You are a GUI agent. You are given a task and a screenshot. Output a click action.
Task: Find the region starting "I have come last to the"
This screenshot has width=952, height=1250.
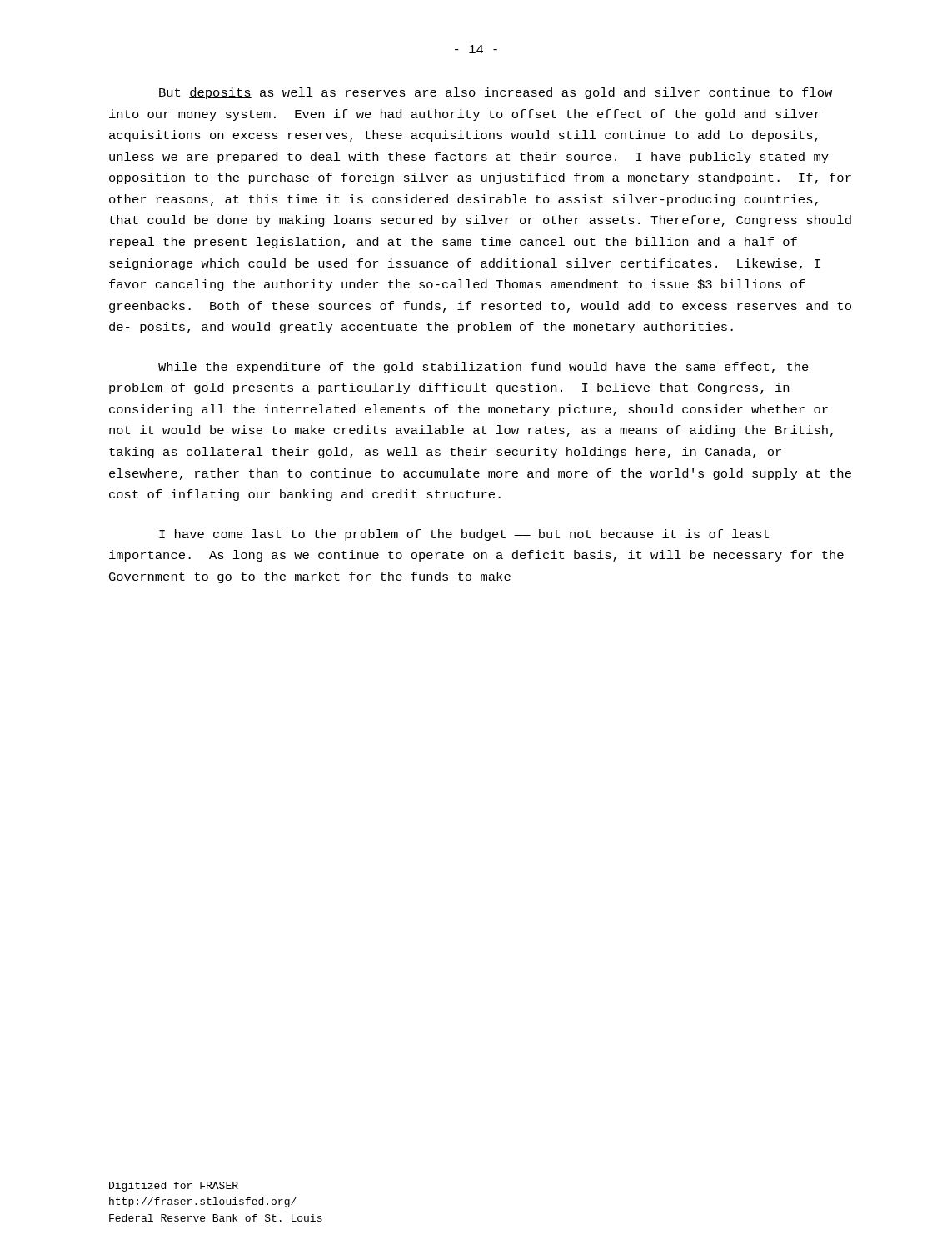pyautogui.click(x=476, y=556)
